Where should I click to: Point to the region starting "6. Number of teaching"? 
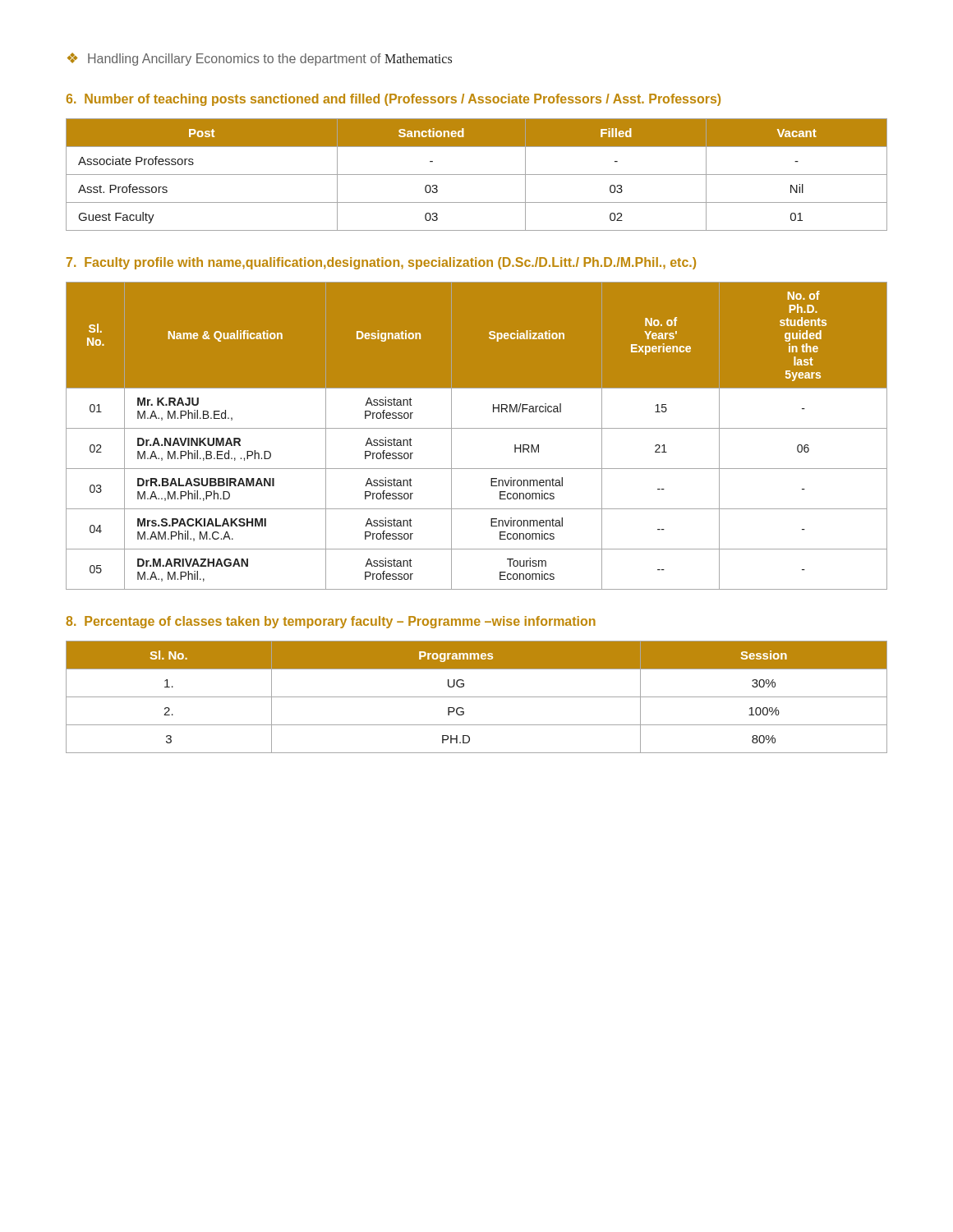tap(394, 99)
